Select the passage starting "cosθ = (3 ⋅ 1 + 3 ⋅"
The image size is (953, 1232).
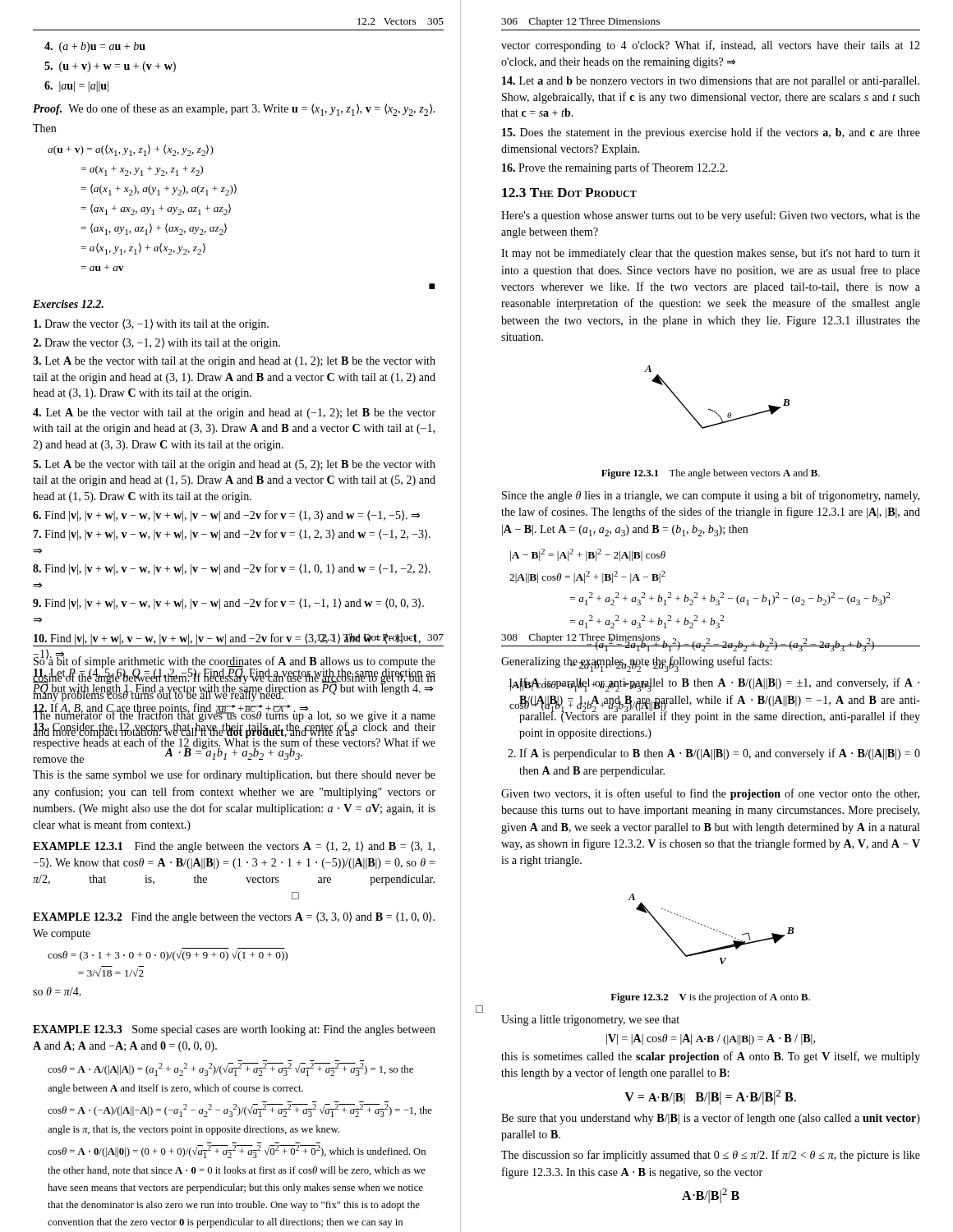168,964
